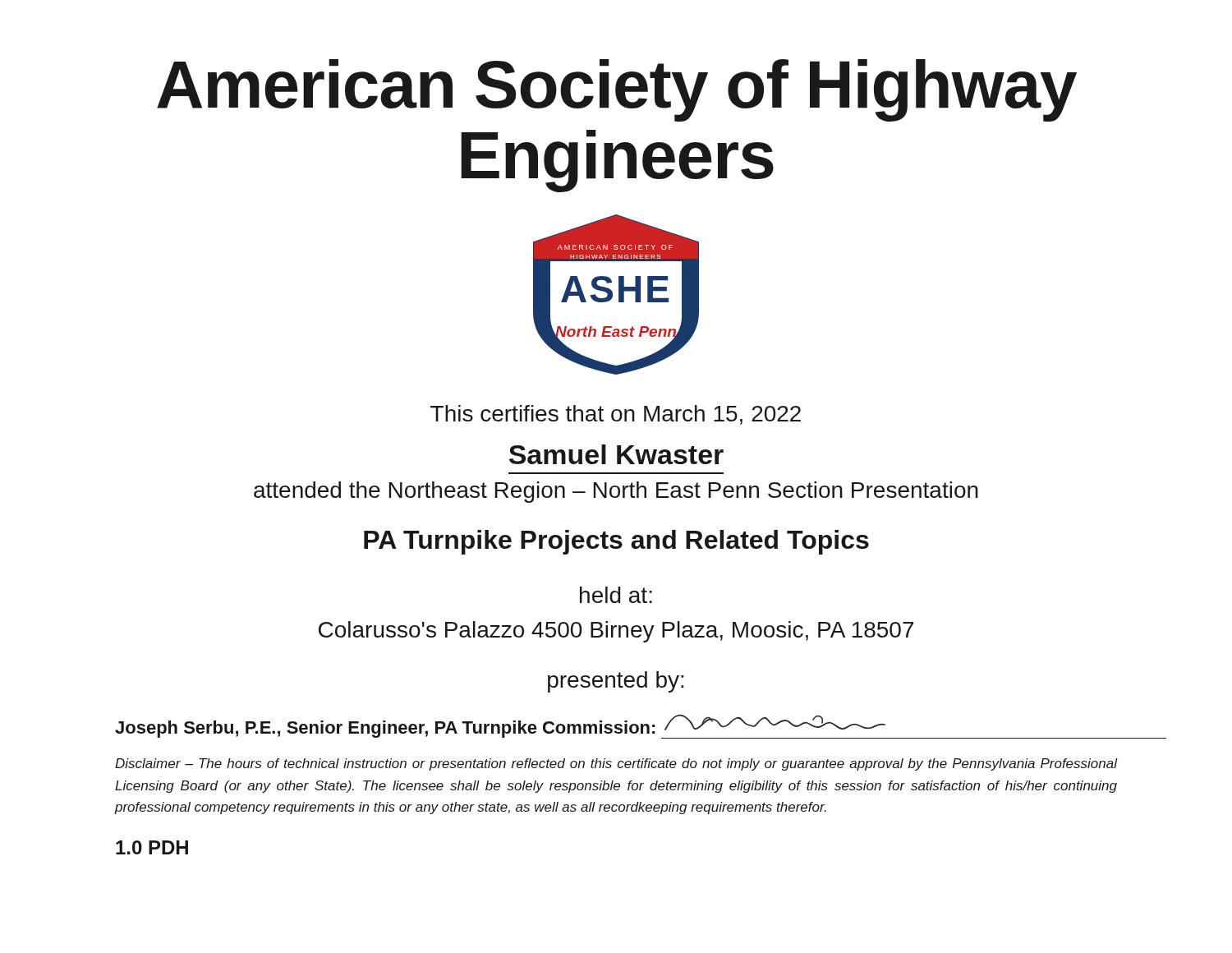Where is the passage that starts "Joseph Serbu, P.E., Senior"?
Image resolution: width=1232 pixels, height=953 pixels.
coord(641,724)
